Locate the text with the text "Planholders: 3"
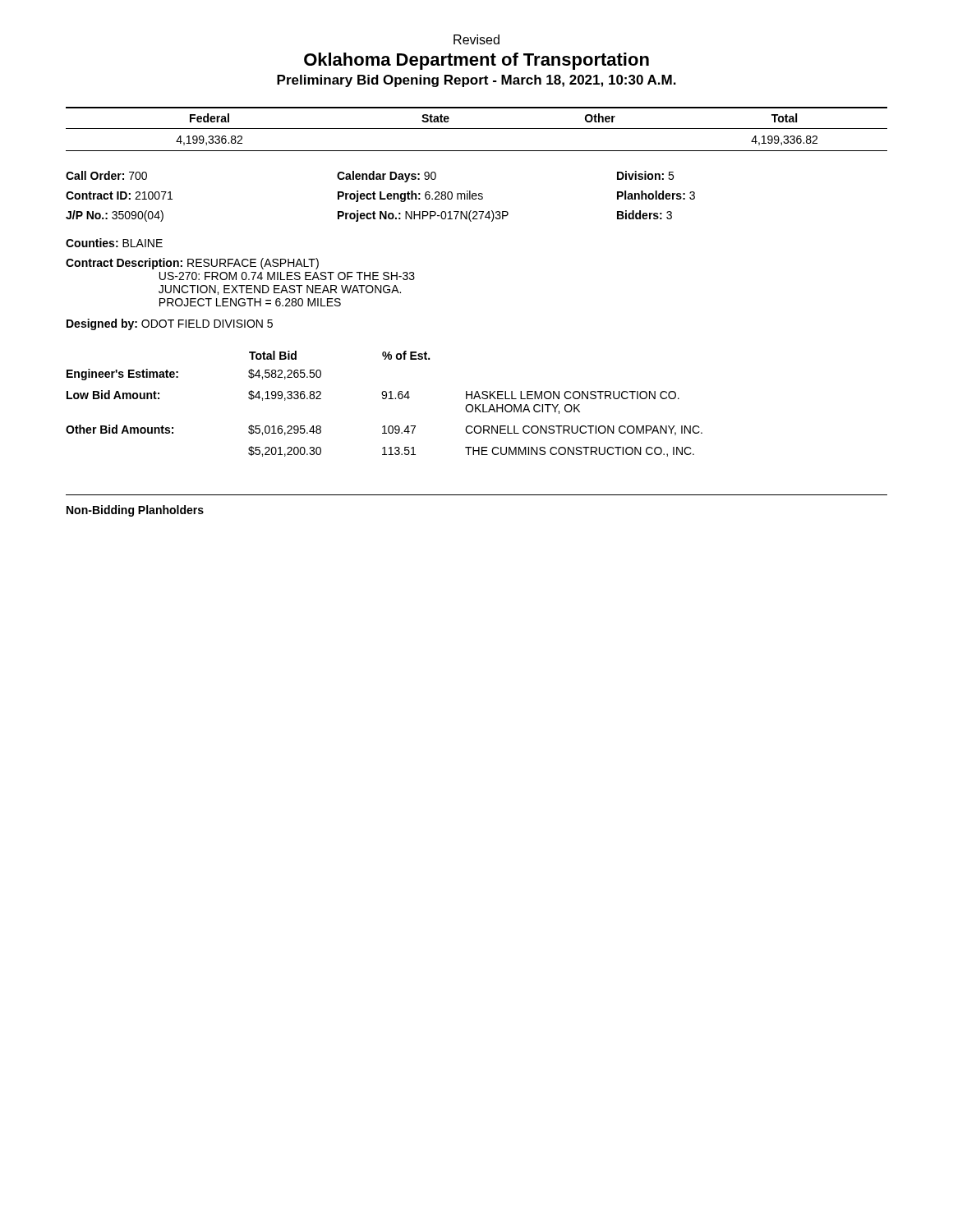 656,195
